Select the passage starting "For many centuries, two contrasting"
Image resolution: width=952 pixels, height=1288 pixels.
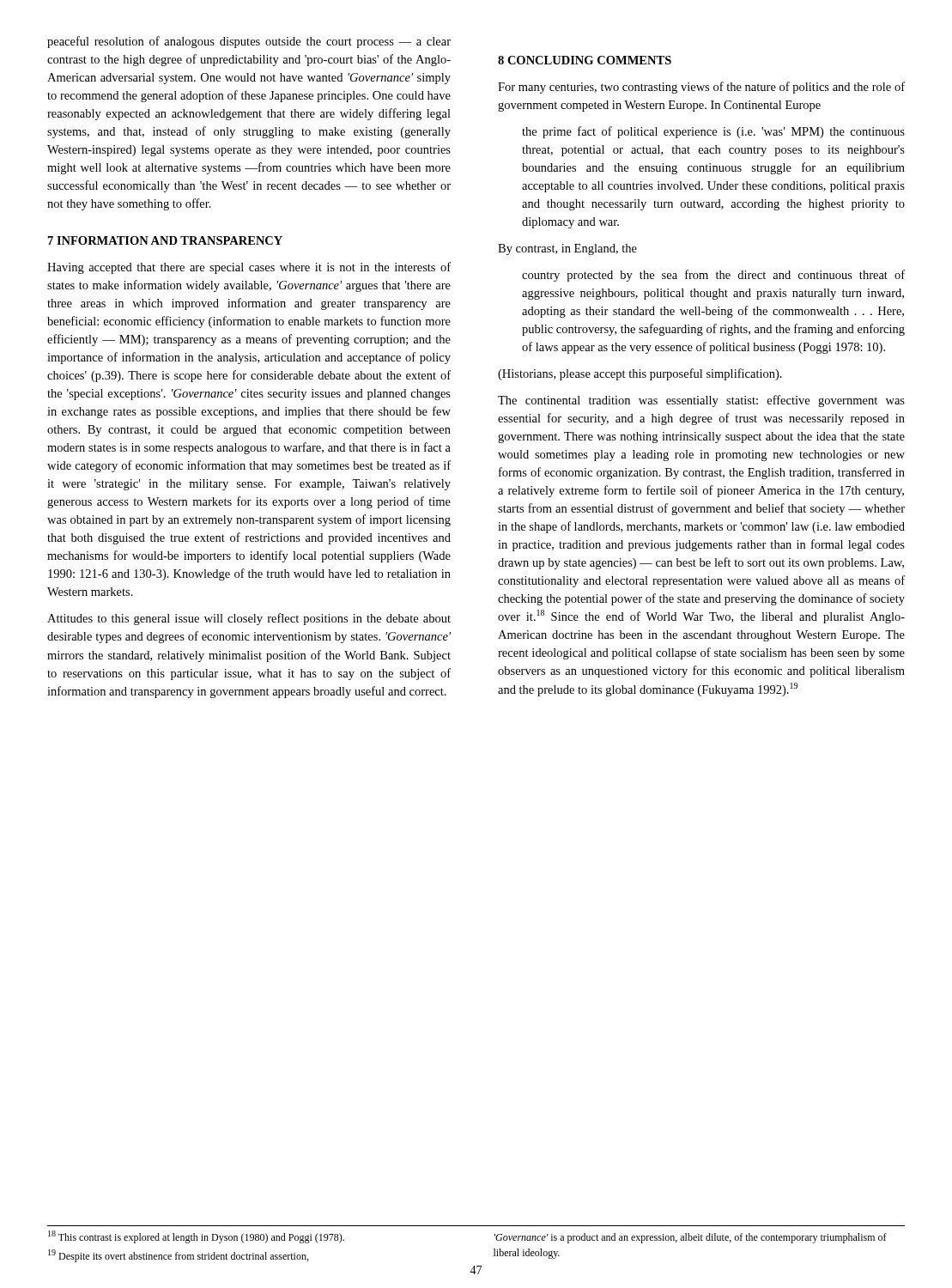tap(701, 96)
